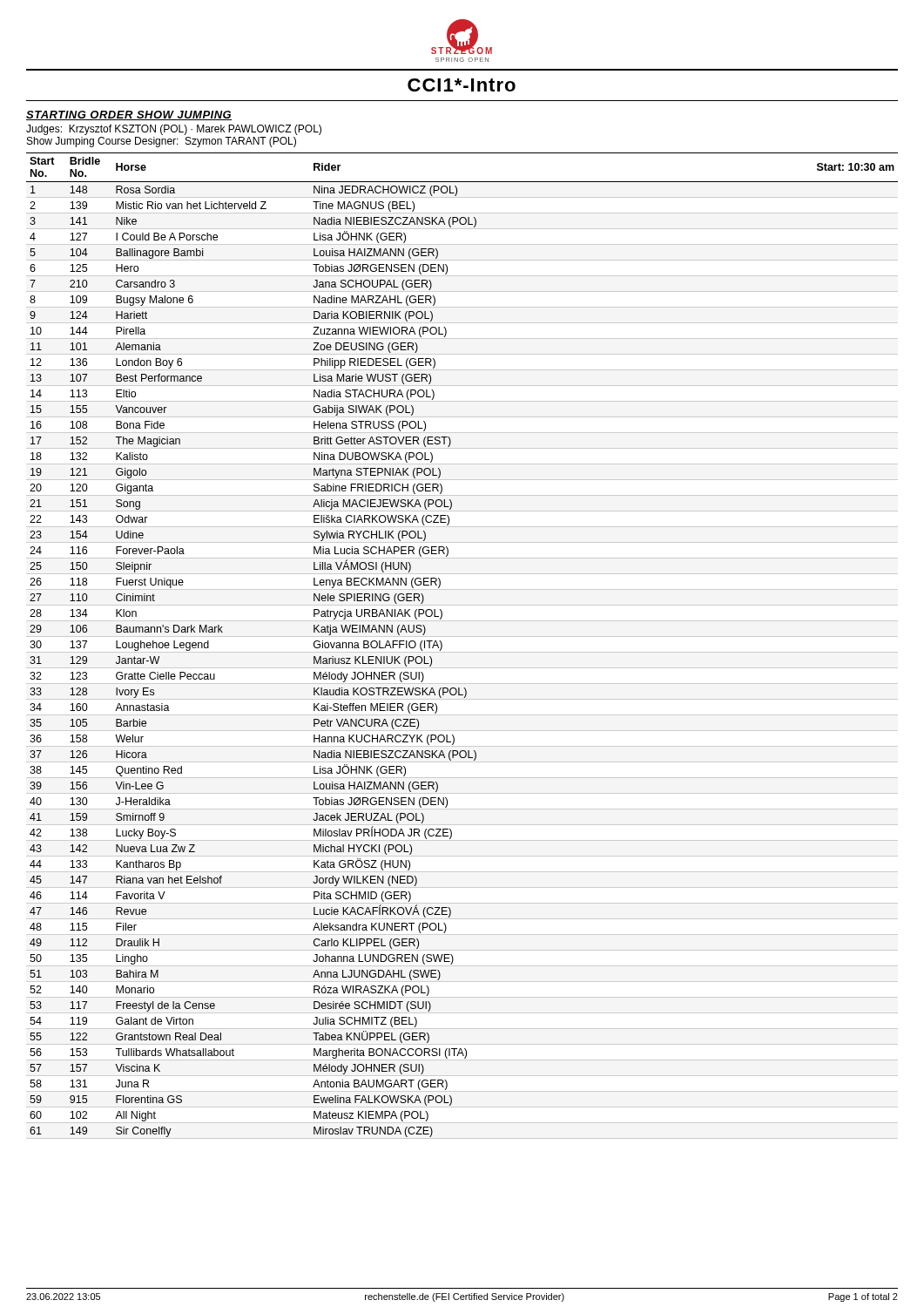This screenshot has width=924, height=1307.
Task: Locate the logo
Action: click(462, 34)
